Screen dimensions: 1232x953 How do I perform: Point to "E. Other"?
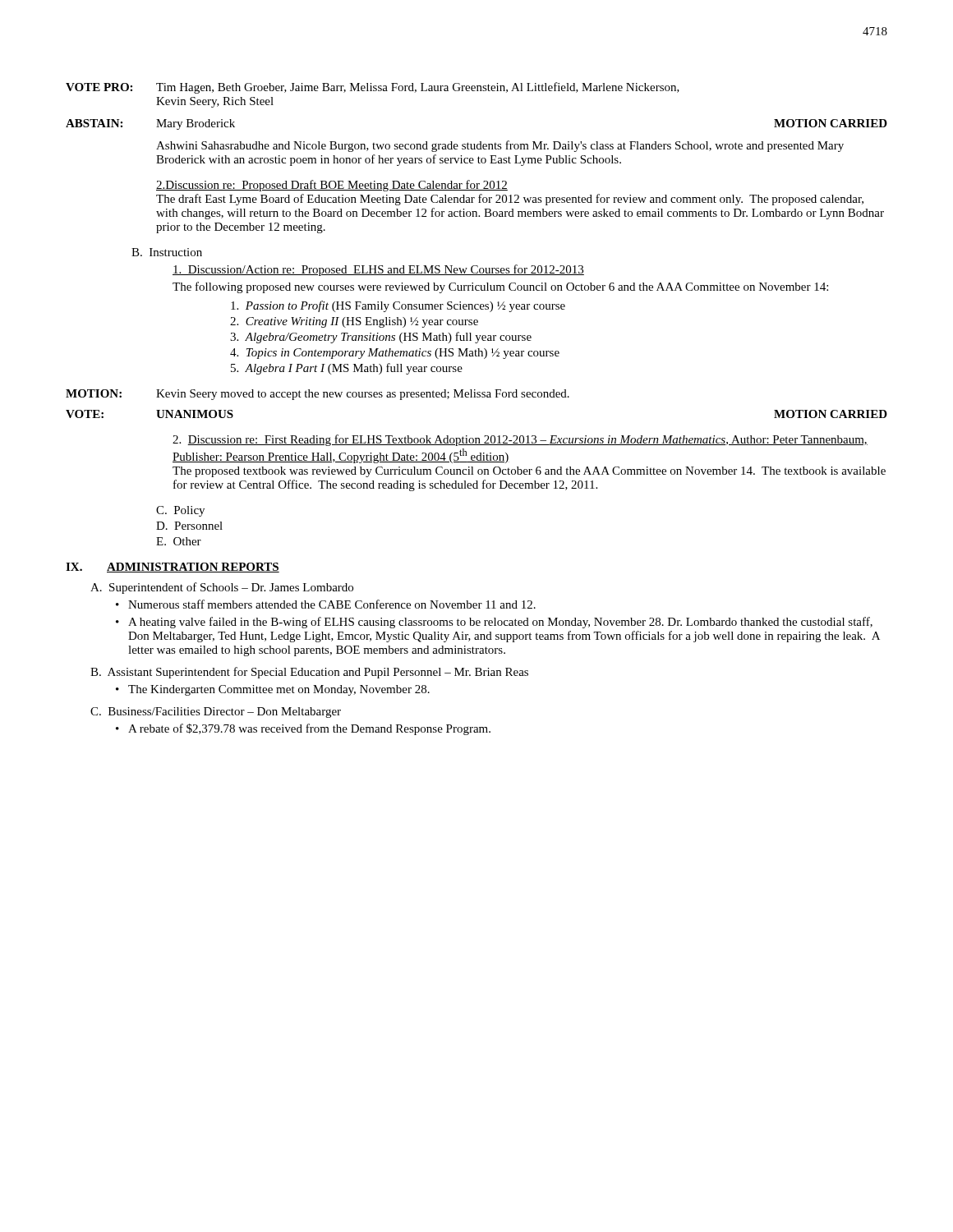coord(178,541)
